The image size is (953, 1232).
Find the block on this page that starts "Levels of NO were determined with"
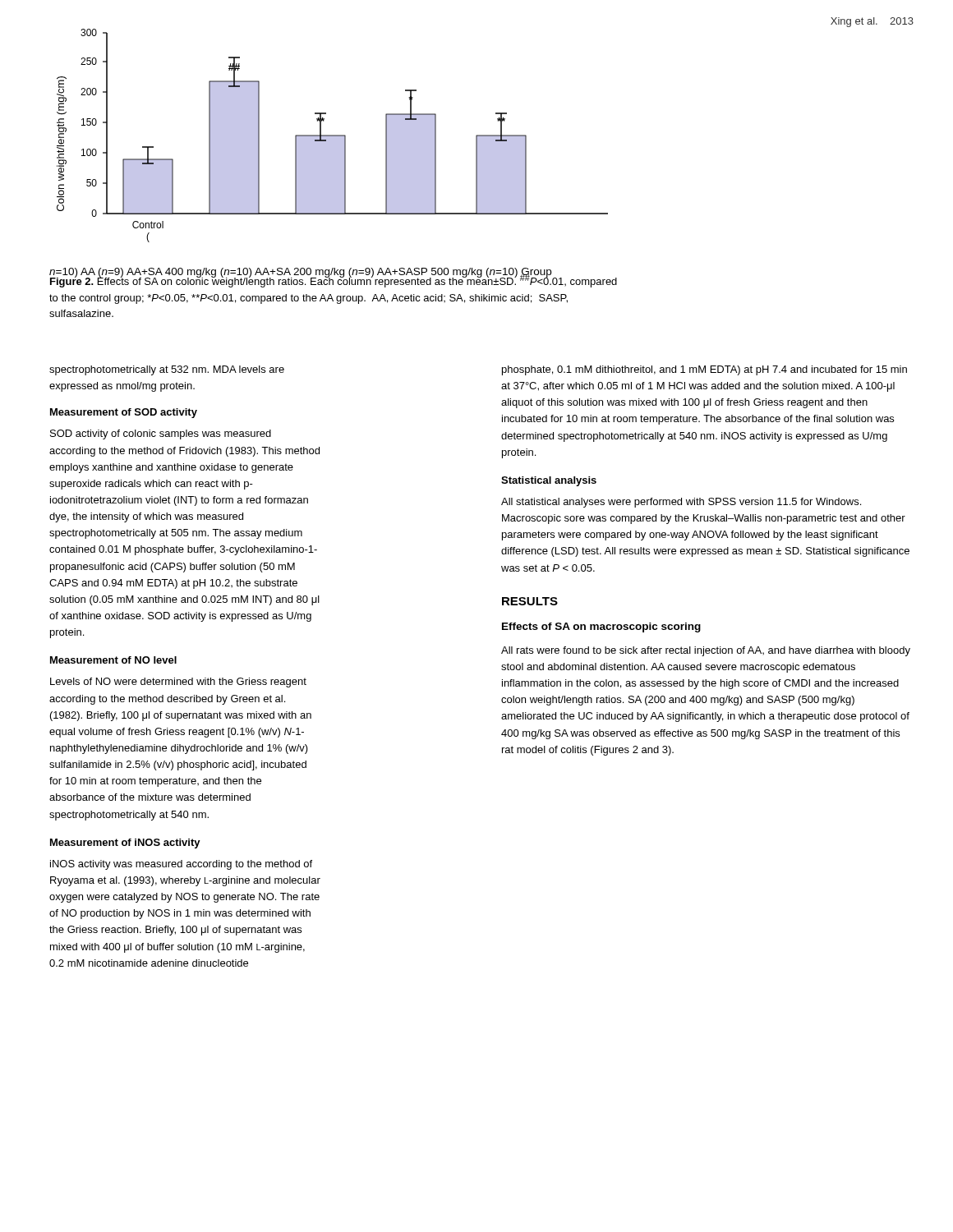pyautogui.click(x=180, y=748)
